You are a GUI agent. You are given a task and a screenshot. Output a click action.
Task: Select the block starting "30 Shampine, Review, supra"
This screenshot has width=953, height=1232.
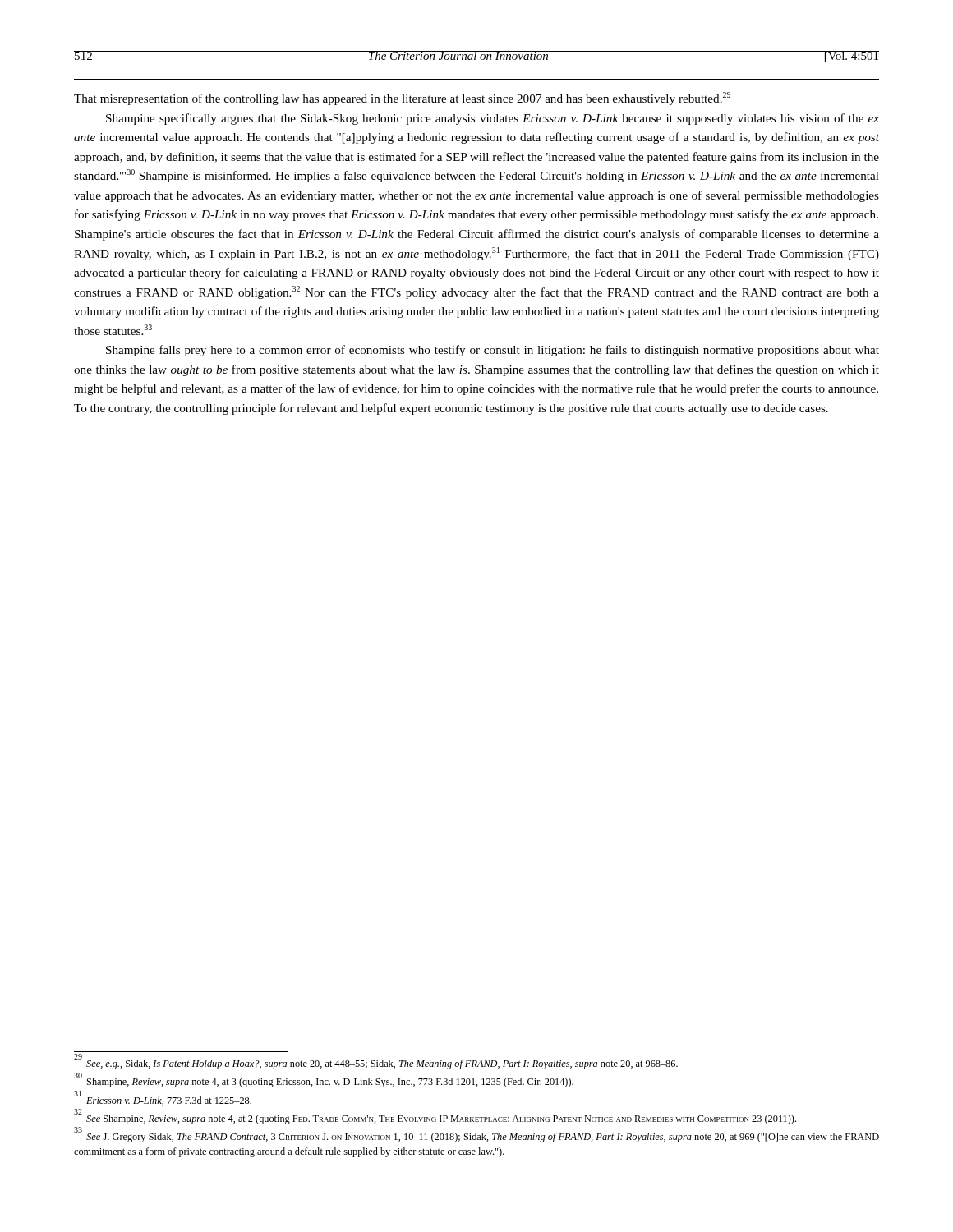(476, 1083)
